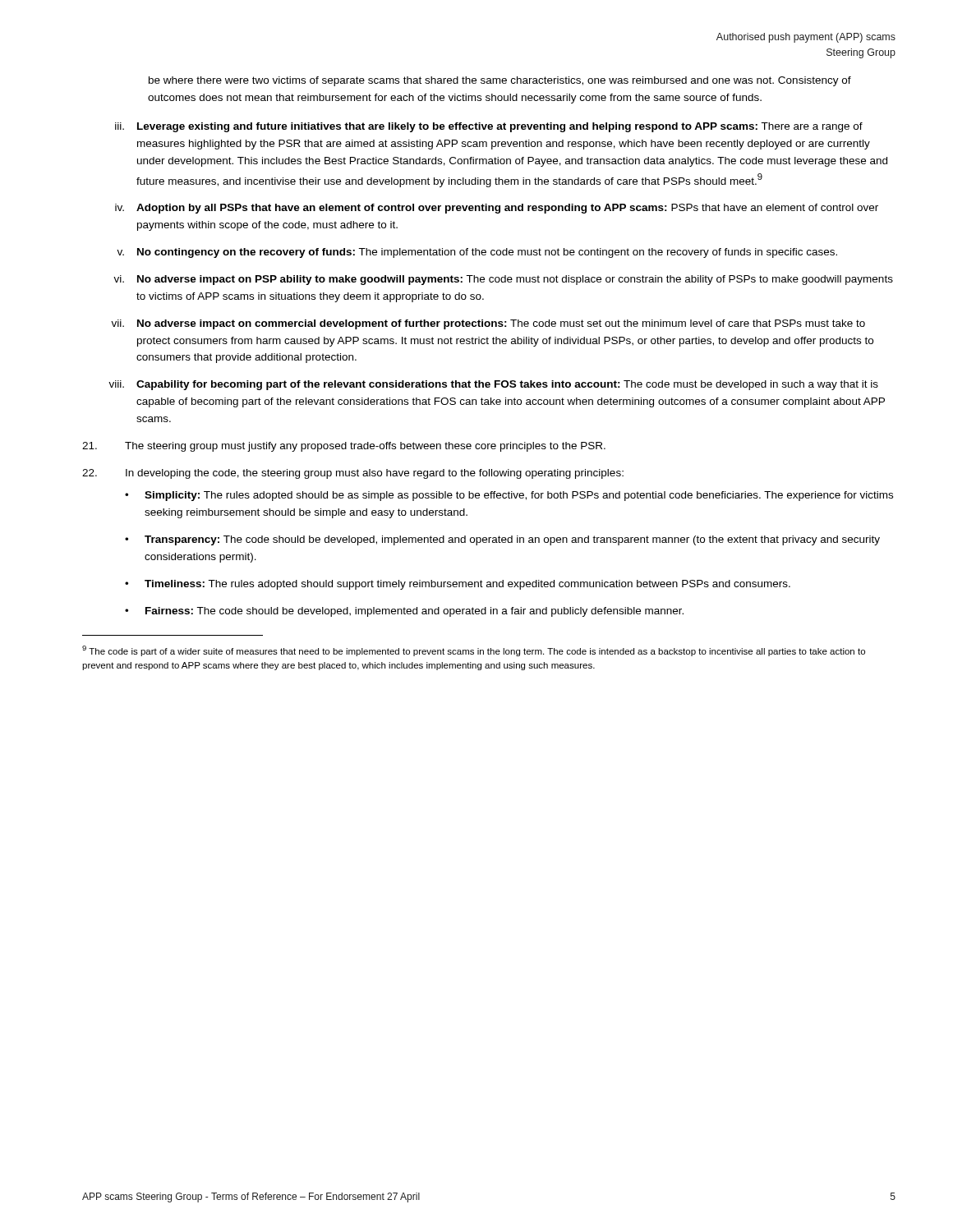Point to the block starting "• Fairness: The code"
Screen dimensions: 1232x953
point(510,611)
